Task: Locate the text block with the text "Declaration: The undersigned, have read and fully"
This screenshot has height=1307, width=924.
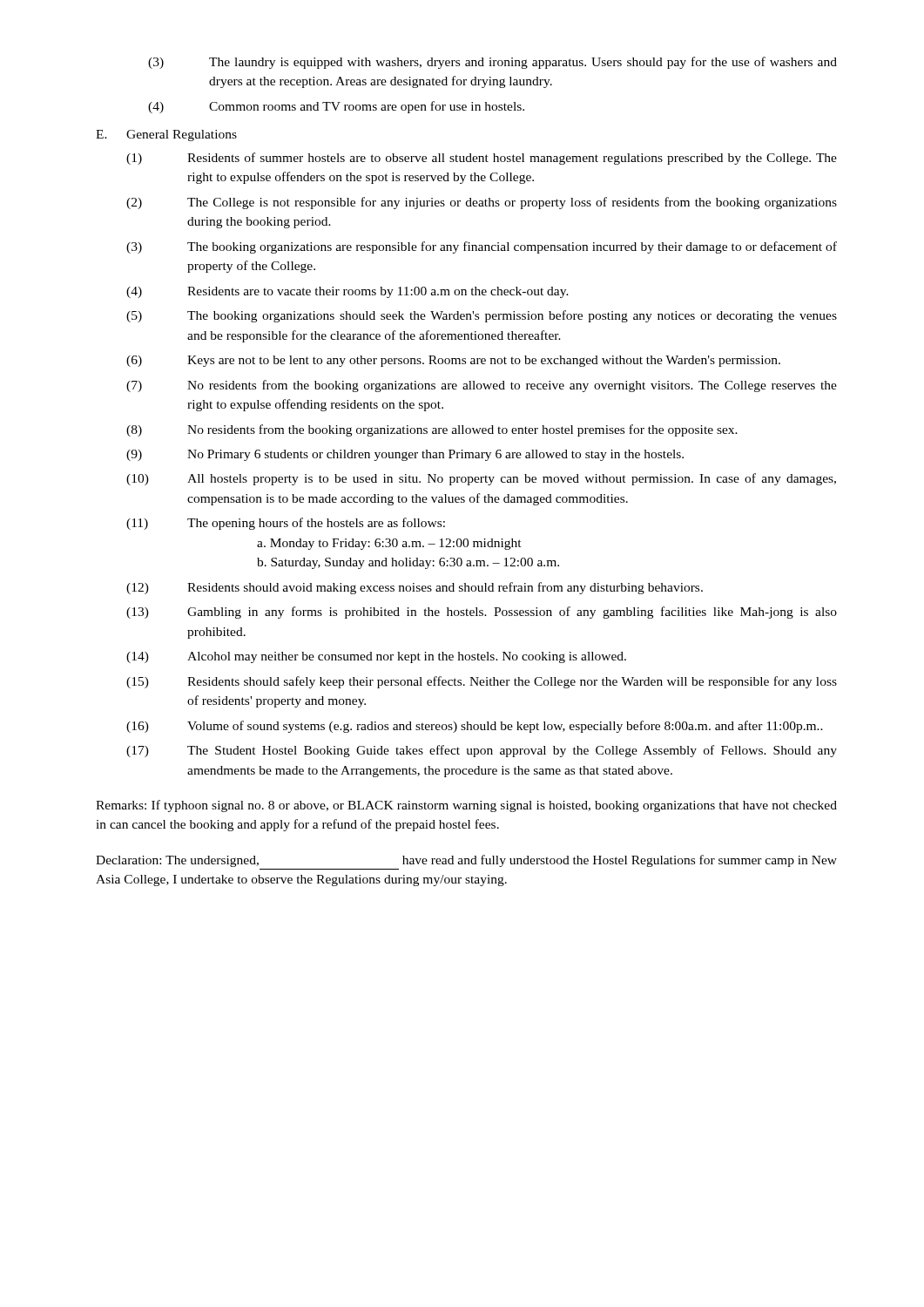Action: (466, 869)
